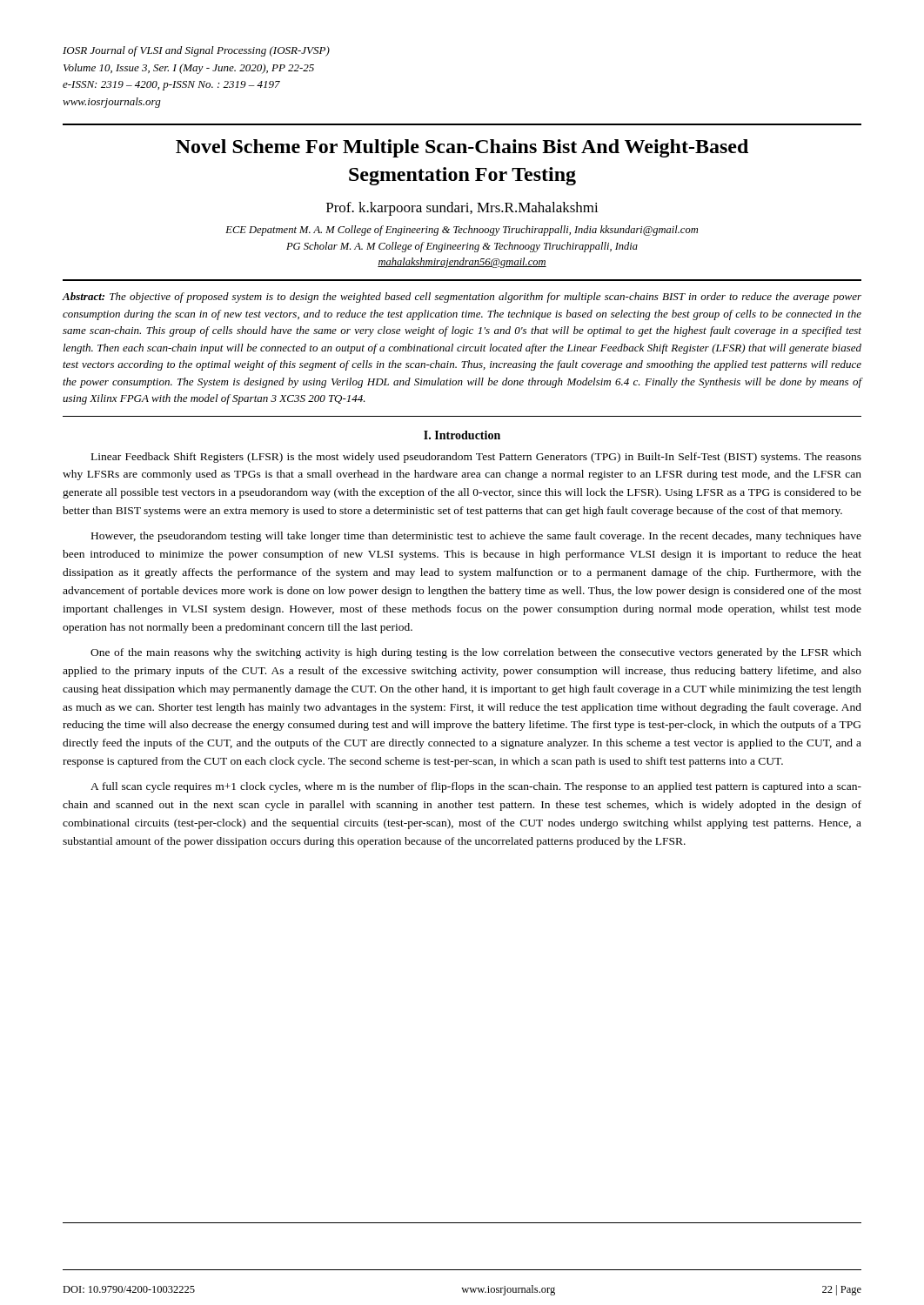Select the block starting "ECE Depatment M."
Viewport: 924px width, 1305px height.
click(x=462, y=246)
